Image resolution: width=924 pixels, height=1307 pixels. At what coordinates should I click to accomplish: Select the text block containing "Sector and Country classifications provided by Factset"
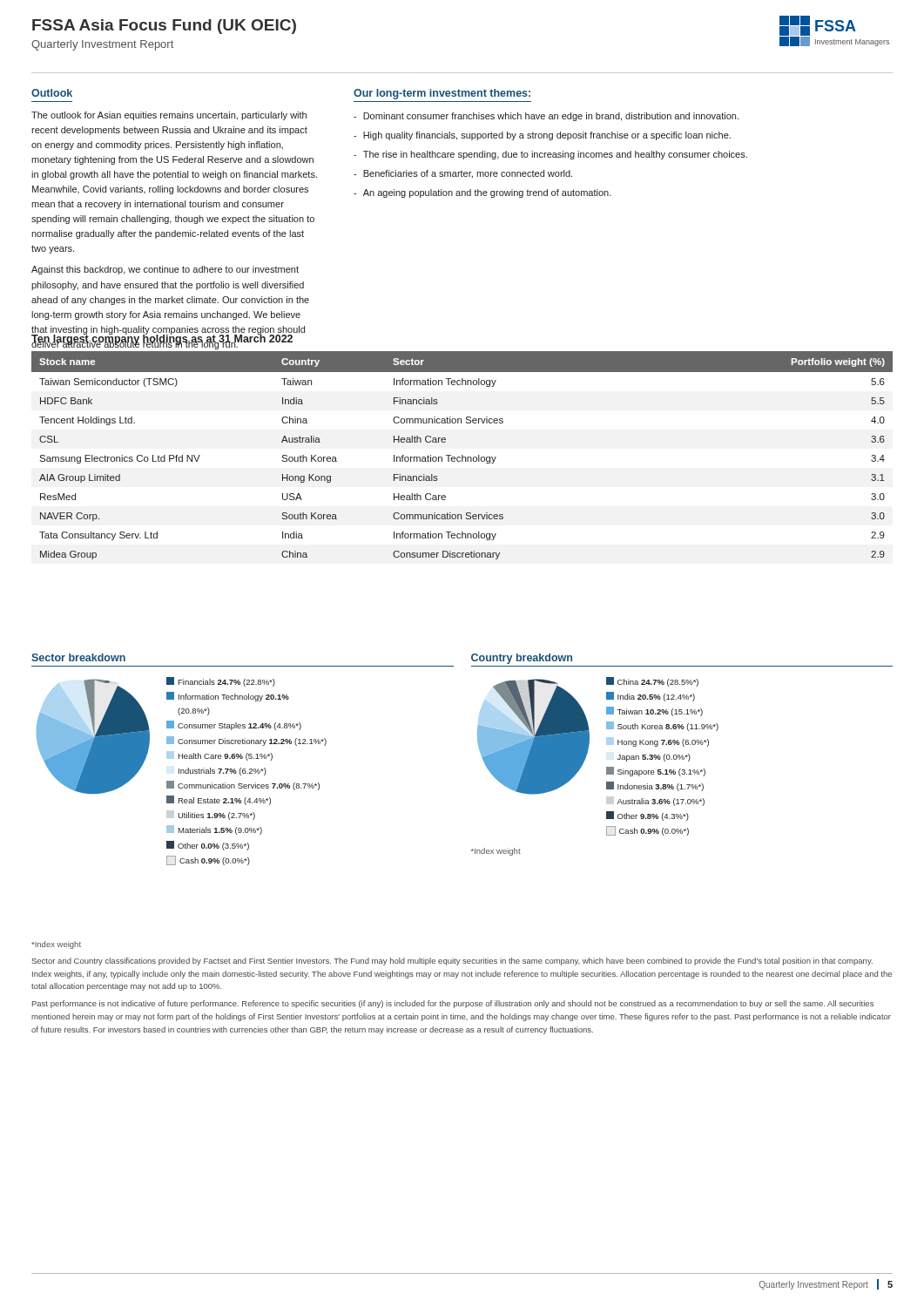462,996
